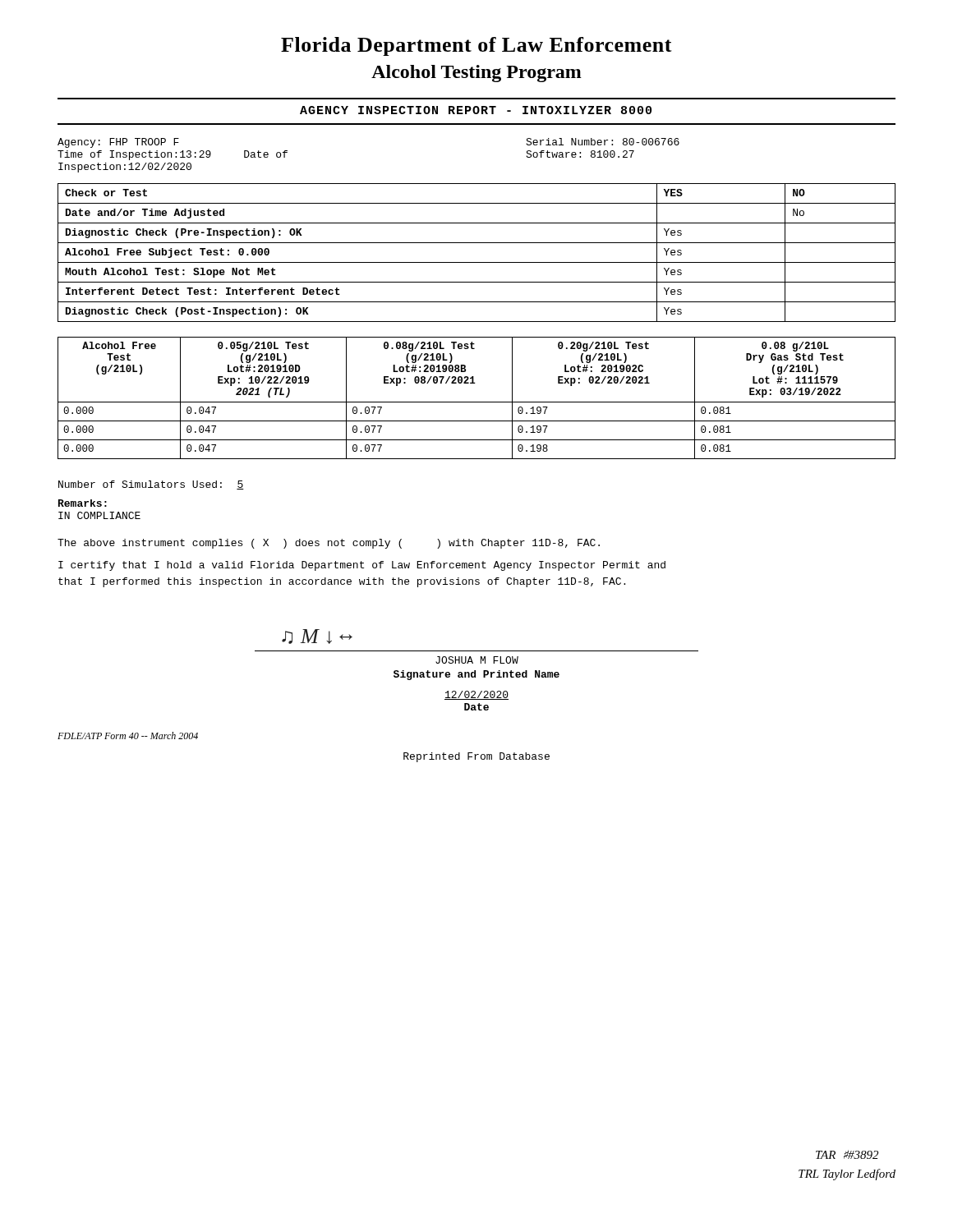Locate the text block starting "Remarks: IN COMPLIANCE"
The width and height of the screenshot is (953, 1232).
click(99, 510)
